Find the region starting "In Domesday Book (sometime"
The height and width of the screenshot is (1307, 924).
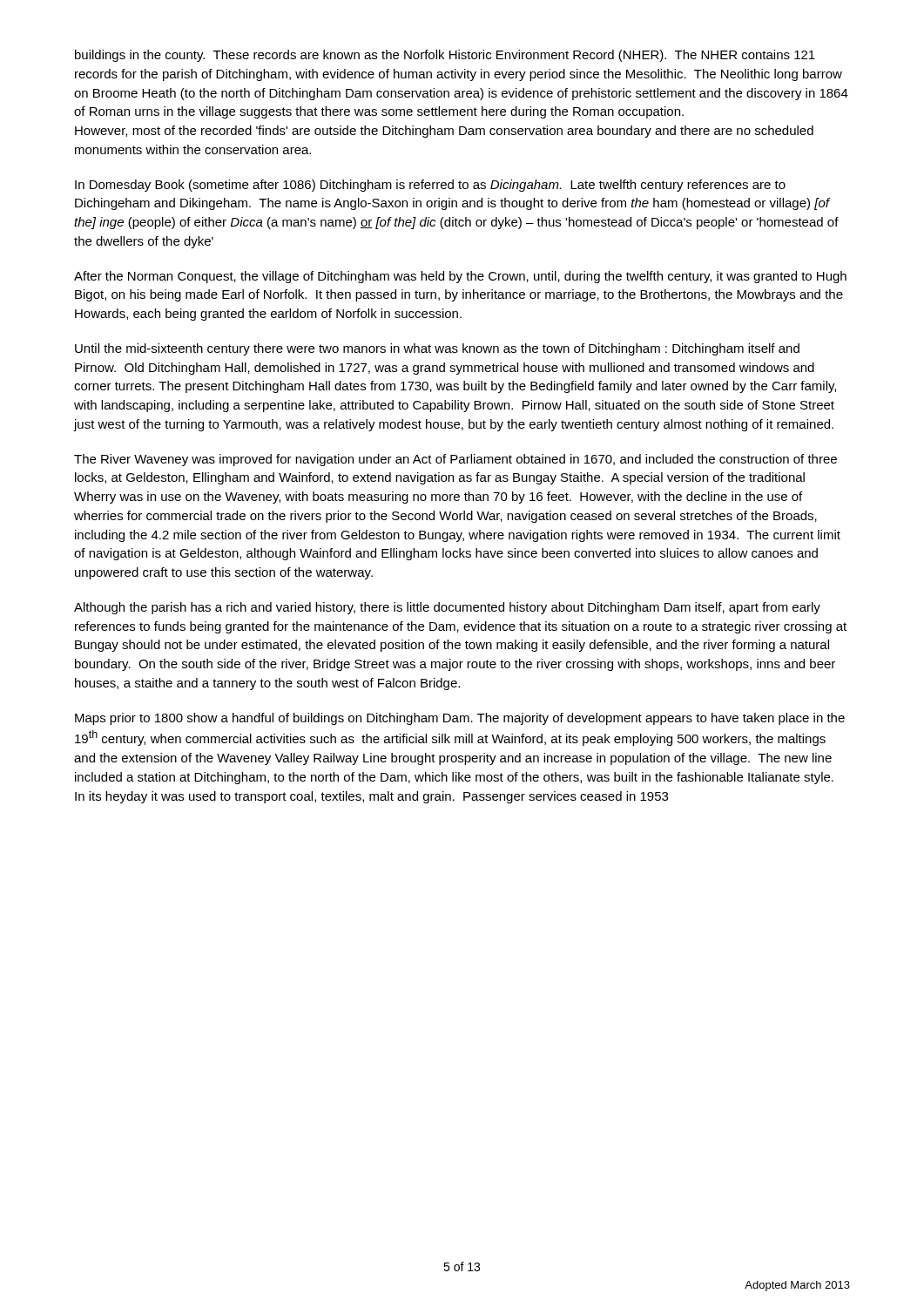click(456, 212)
